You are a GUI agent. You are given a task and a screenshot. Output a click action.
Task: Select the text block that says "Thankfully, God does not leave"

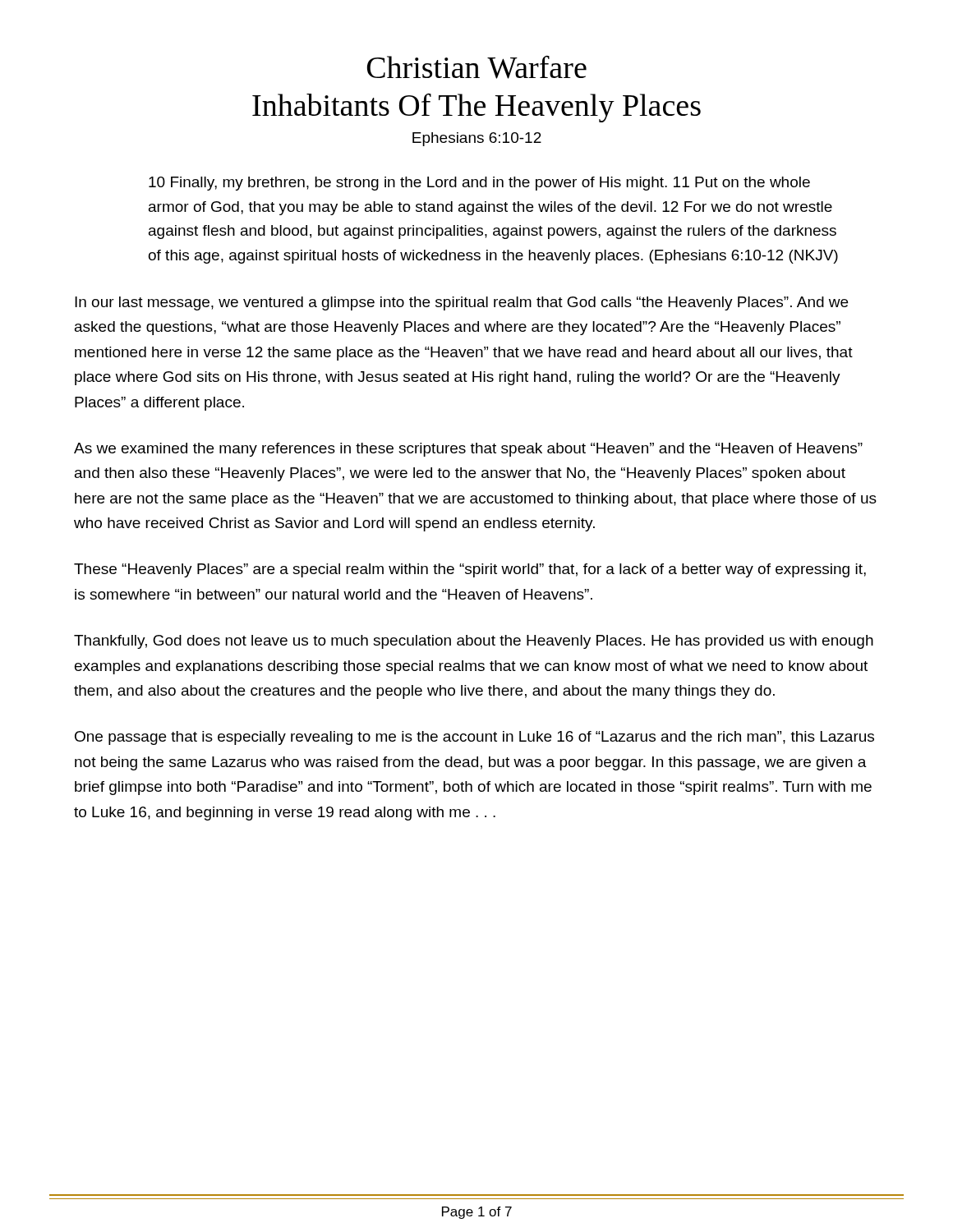[474, 665]
